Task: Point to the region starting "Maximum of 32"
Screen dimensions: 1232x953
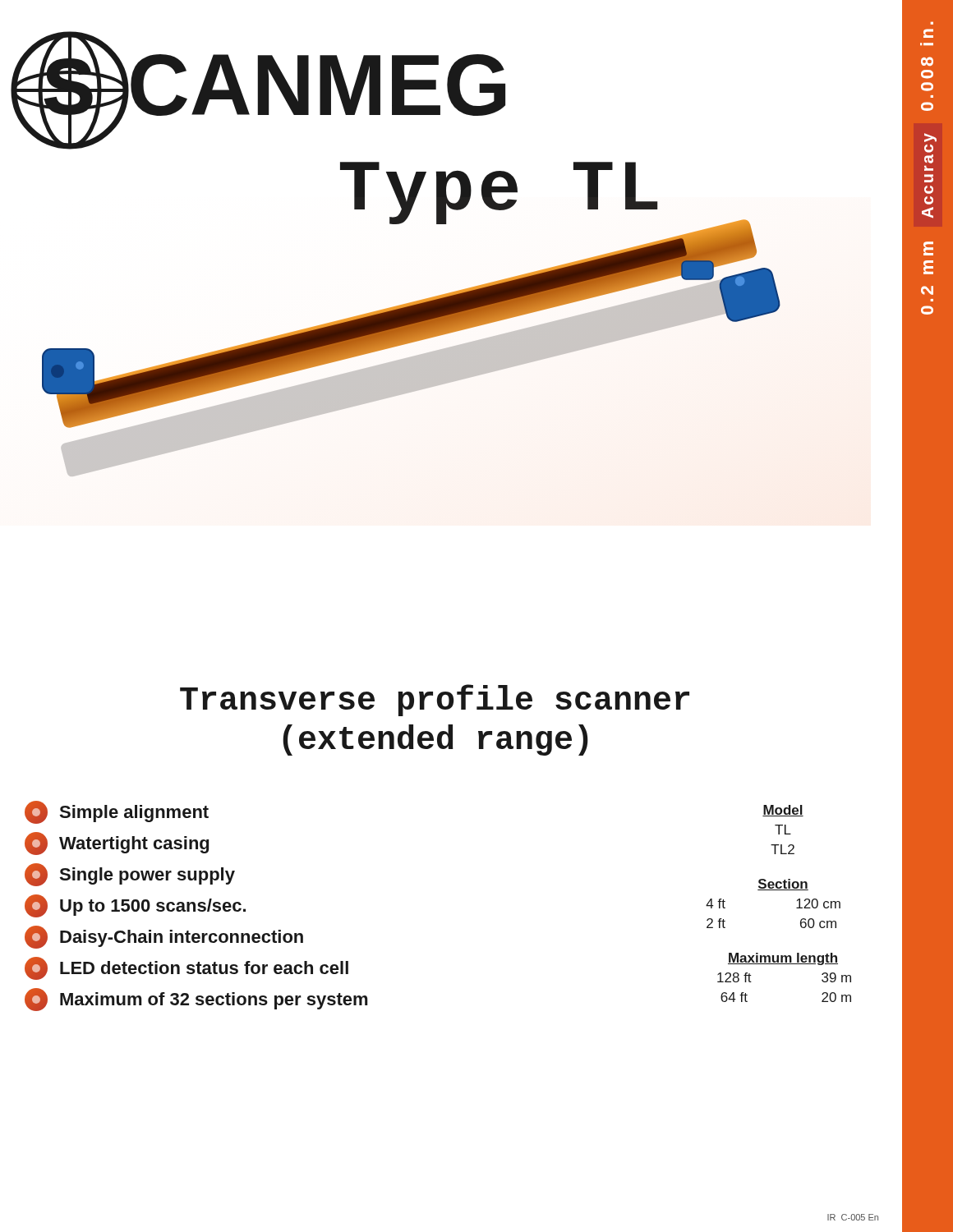Action: click(x=197, y=1000)
